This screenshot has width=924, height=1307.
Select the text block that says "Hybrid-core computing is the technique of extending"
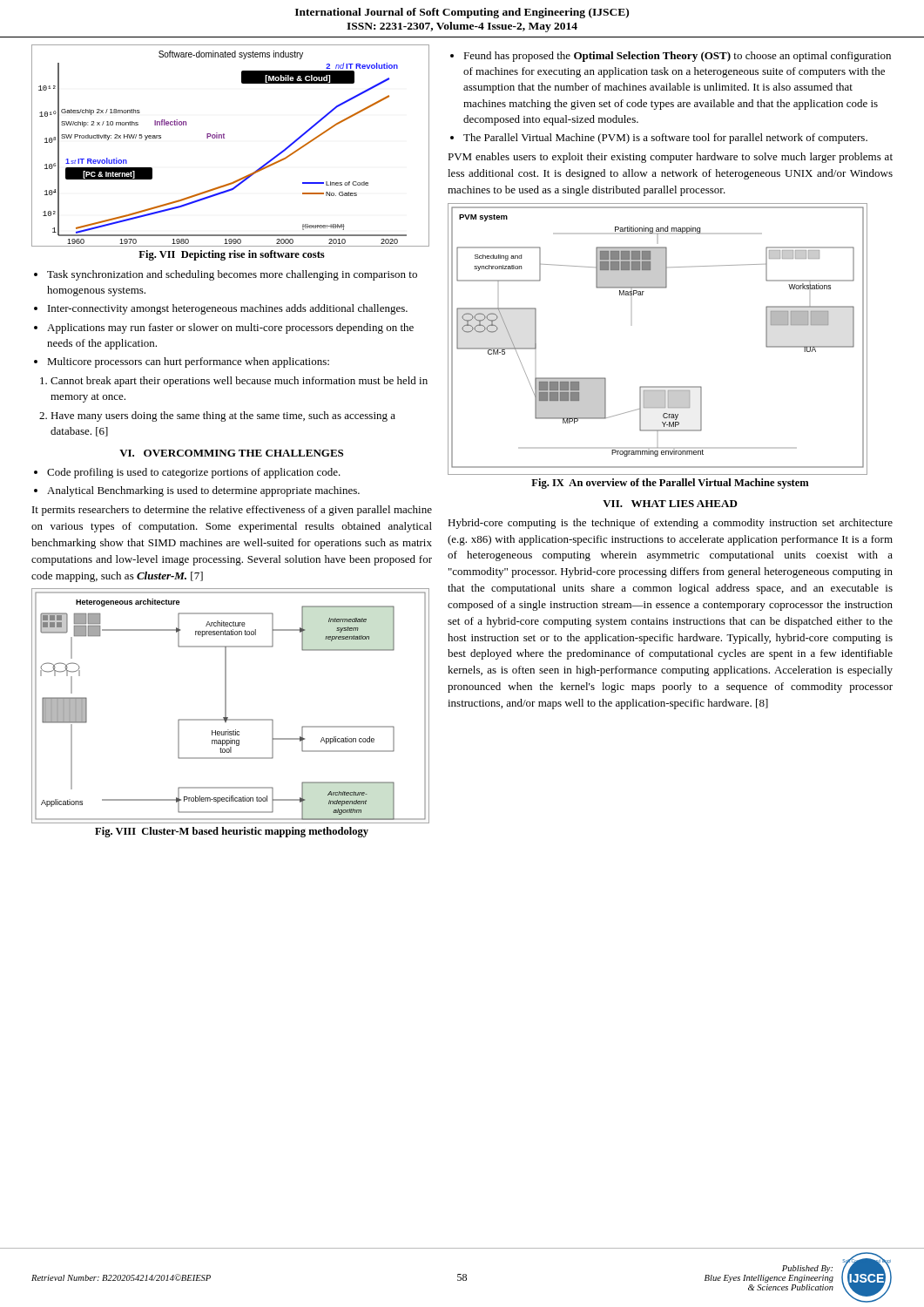pyautogui.click(x=670, y=612)
